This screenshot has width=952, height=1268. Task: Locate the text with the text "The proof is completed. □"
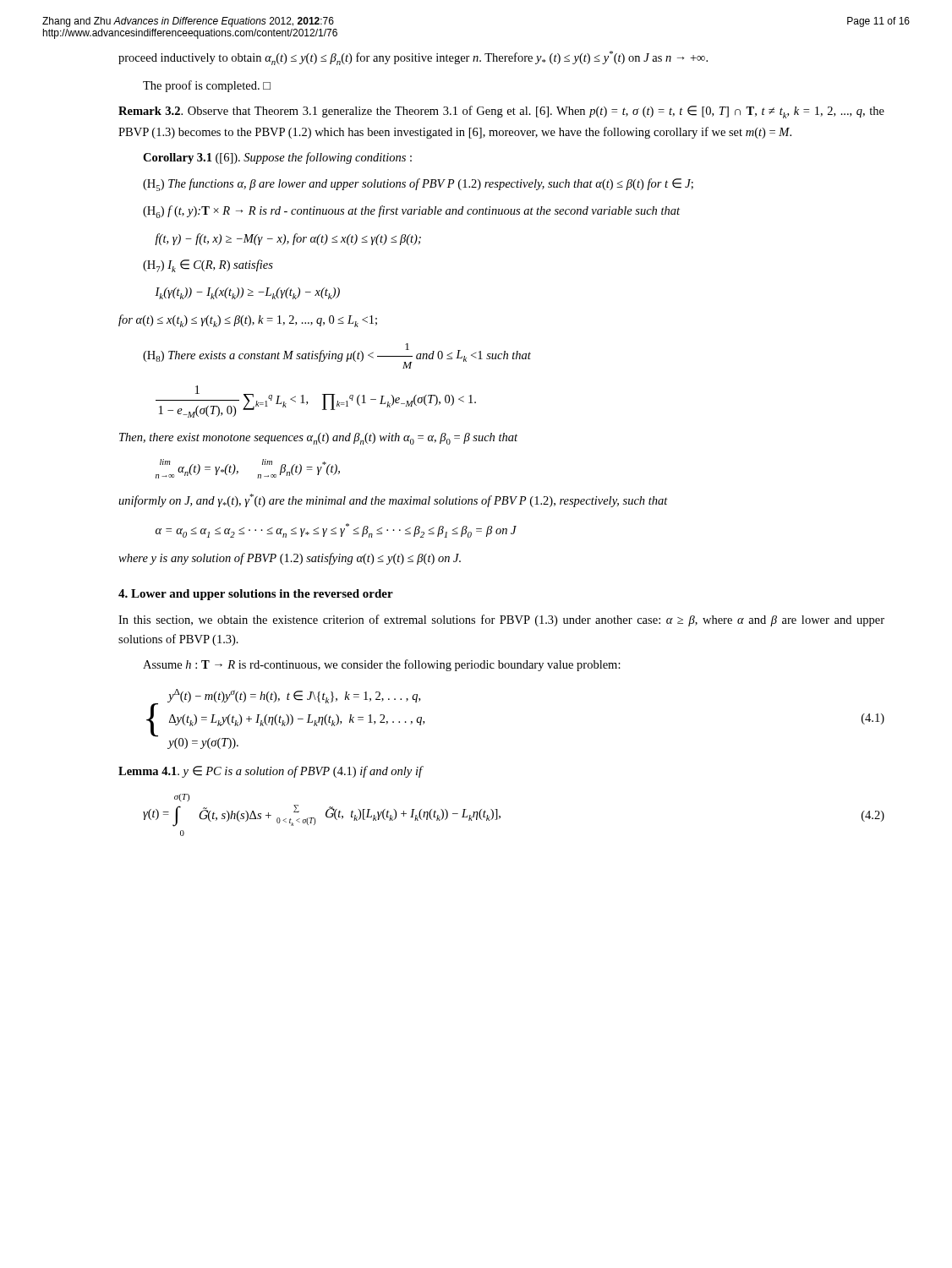207,86
